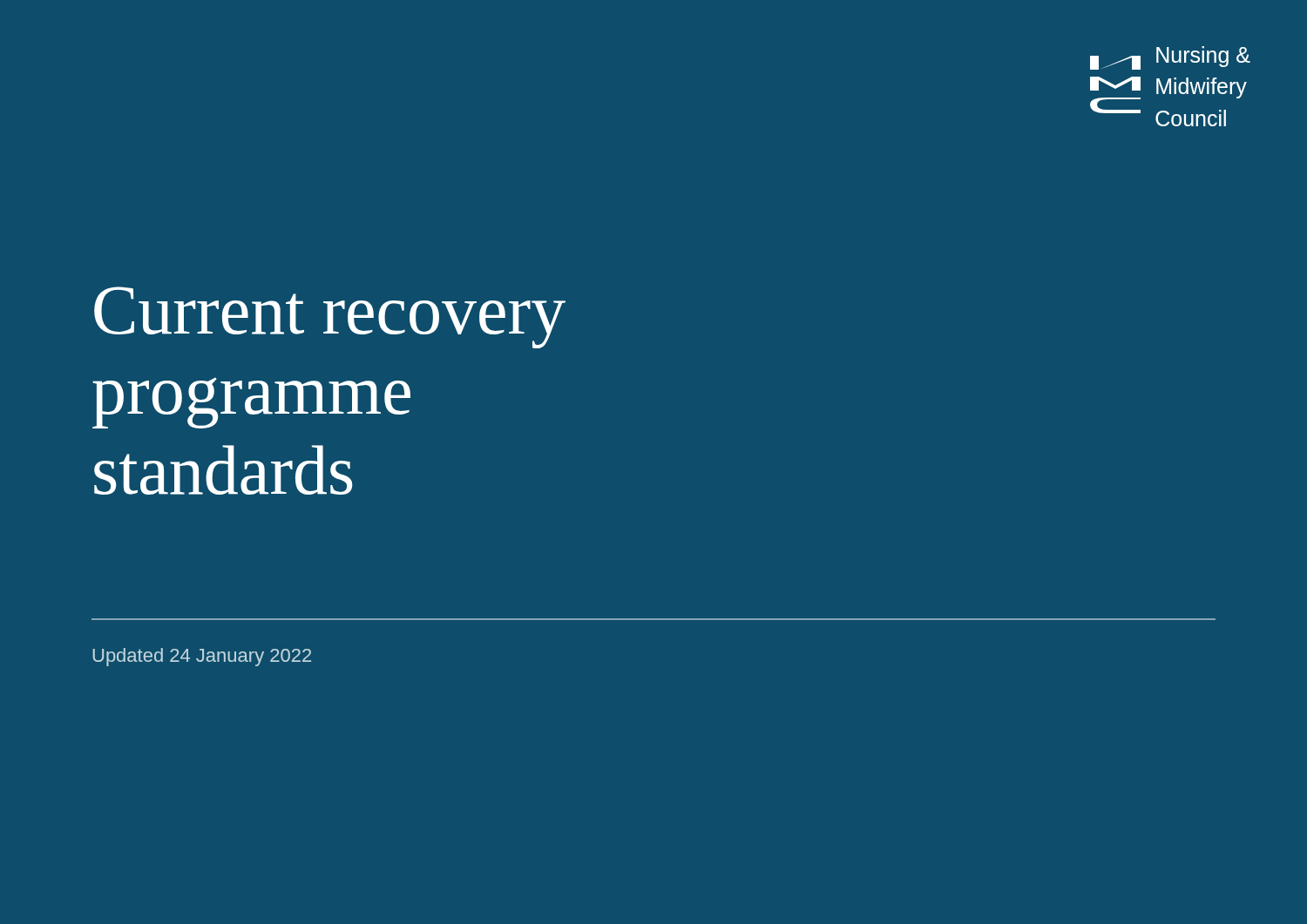Select the text with the text "Updated 24 January 2022"
The height and width of the screenshot is (924, 1307).
[x=202, y=655]
